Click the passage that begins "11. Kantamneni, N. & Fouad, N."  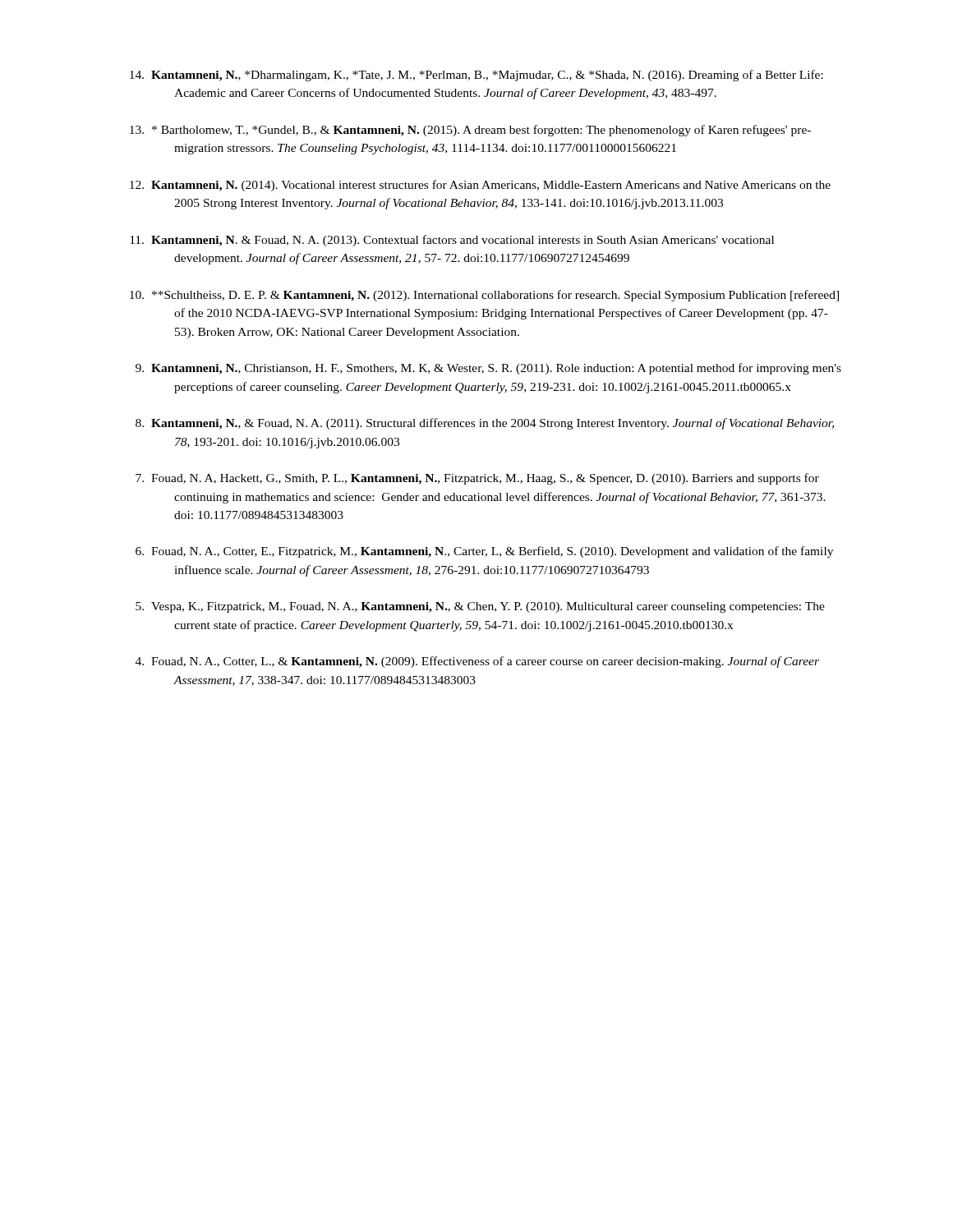pos(476,249)
